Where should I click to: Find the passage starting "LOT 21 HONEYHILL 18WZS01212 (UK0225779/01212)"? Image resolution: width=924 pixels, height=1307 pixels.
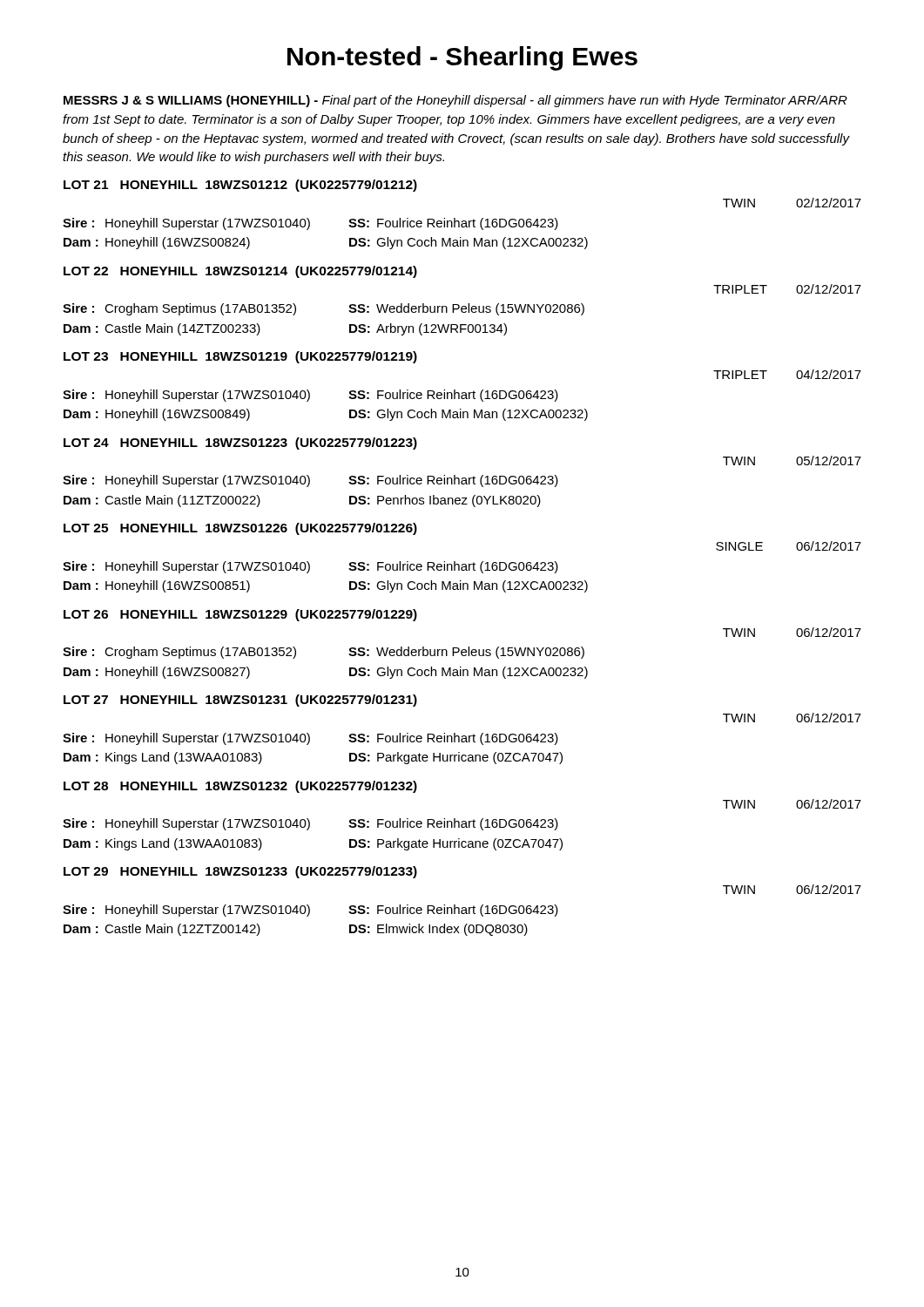coord(240,184)
